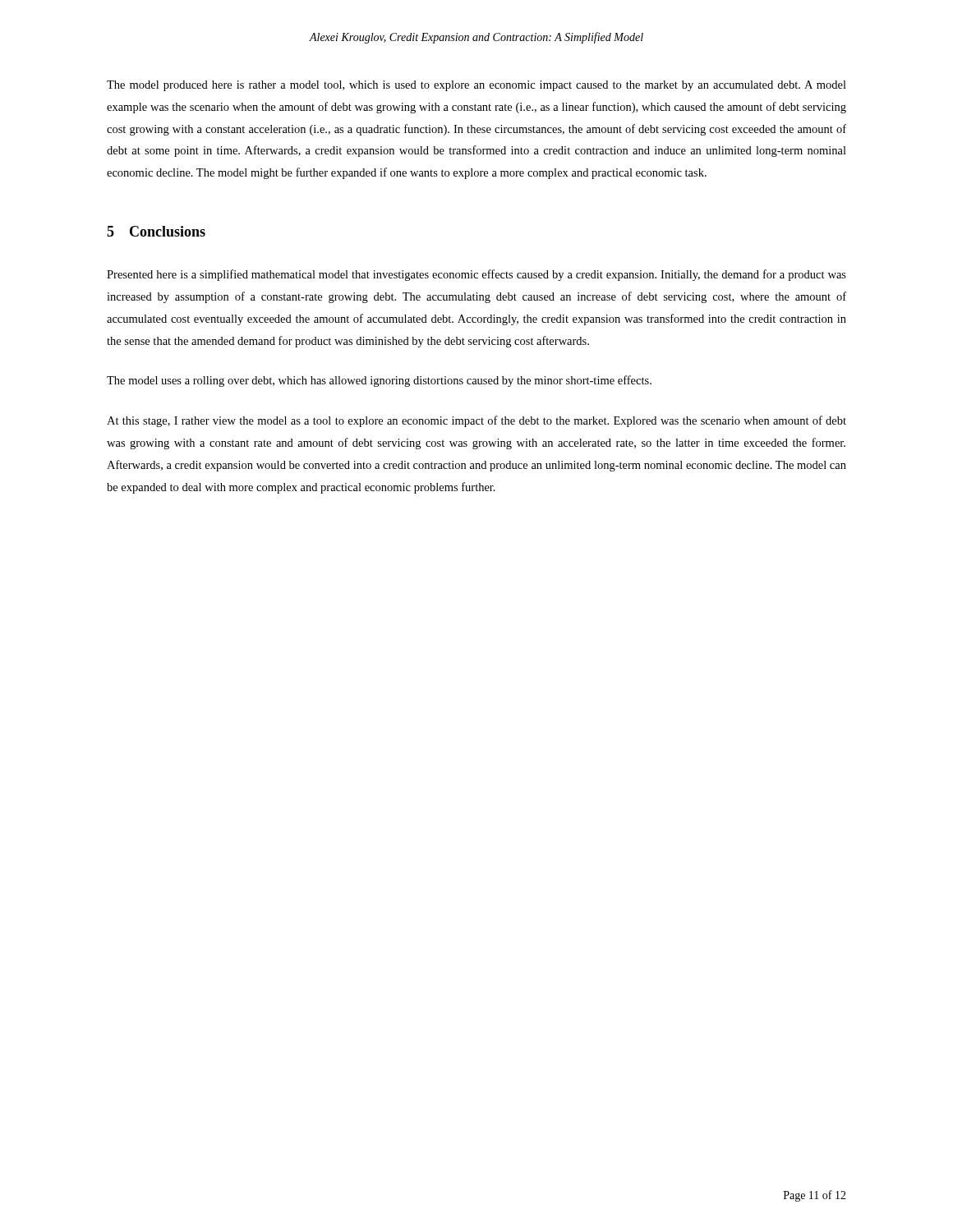953x1232 pixels.
Task: Point to the block beginning "The model uses a rolling"
Action: click(x=379, y=381)
